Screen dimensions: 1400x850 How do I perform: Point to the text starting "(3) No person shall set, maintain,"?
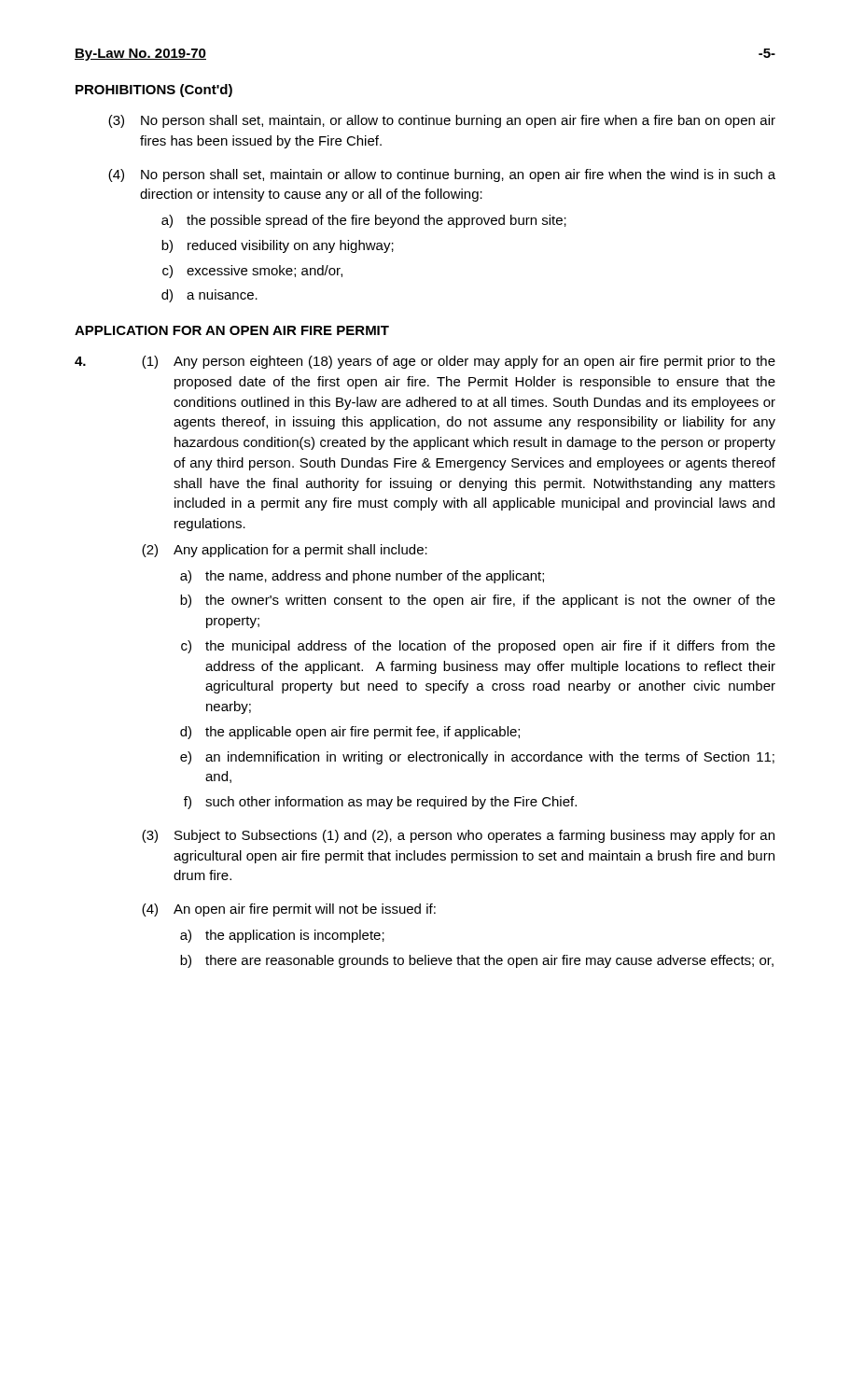[x=425, y=130]
